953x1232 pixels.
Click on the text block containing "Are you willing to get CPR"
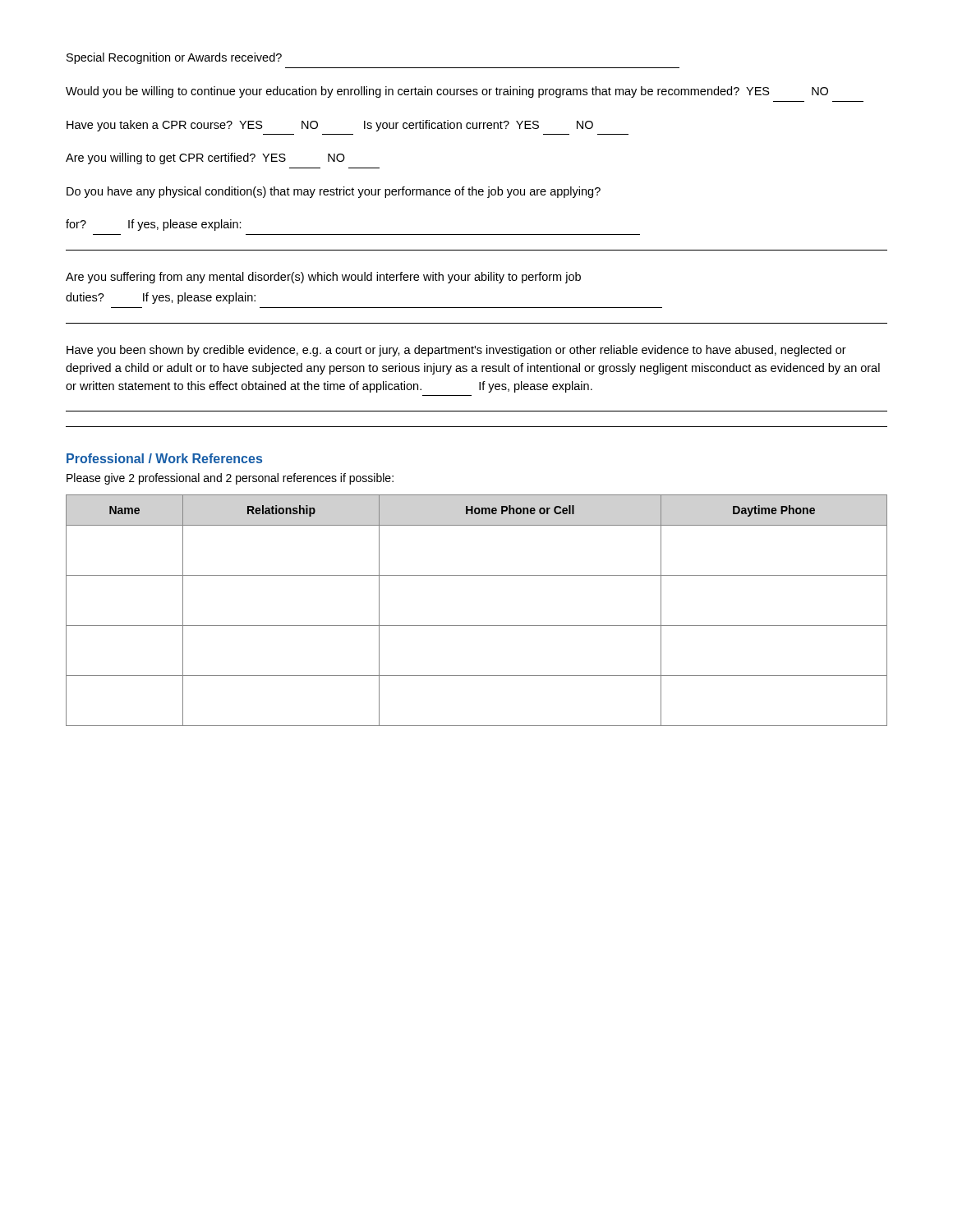click(223, 159)
